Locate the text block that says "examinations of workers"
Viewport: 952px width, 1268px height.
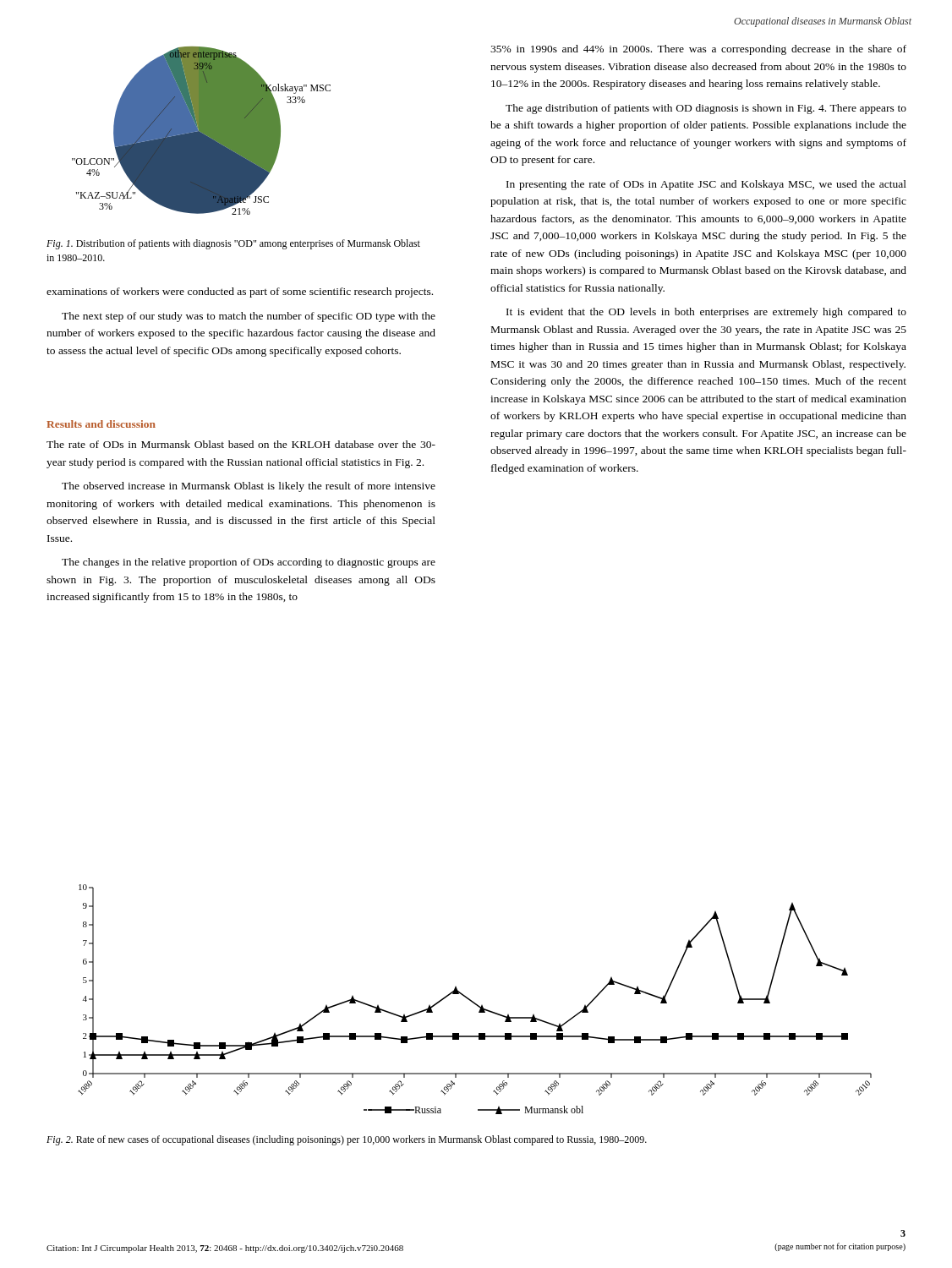point(241,321)
